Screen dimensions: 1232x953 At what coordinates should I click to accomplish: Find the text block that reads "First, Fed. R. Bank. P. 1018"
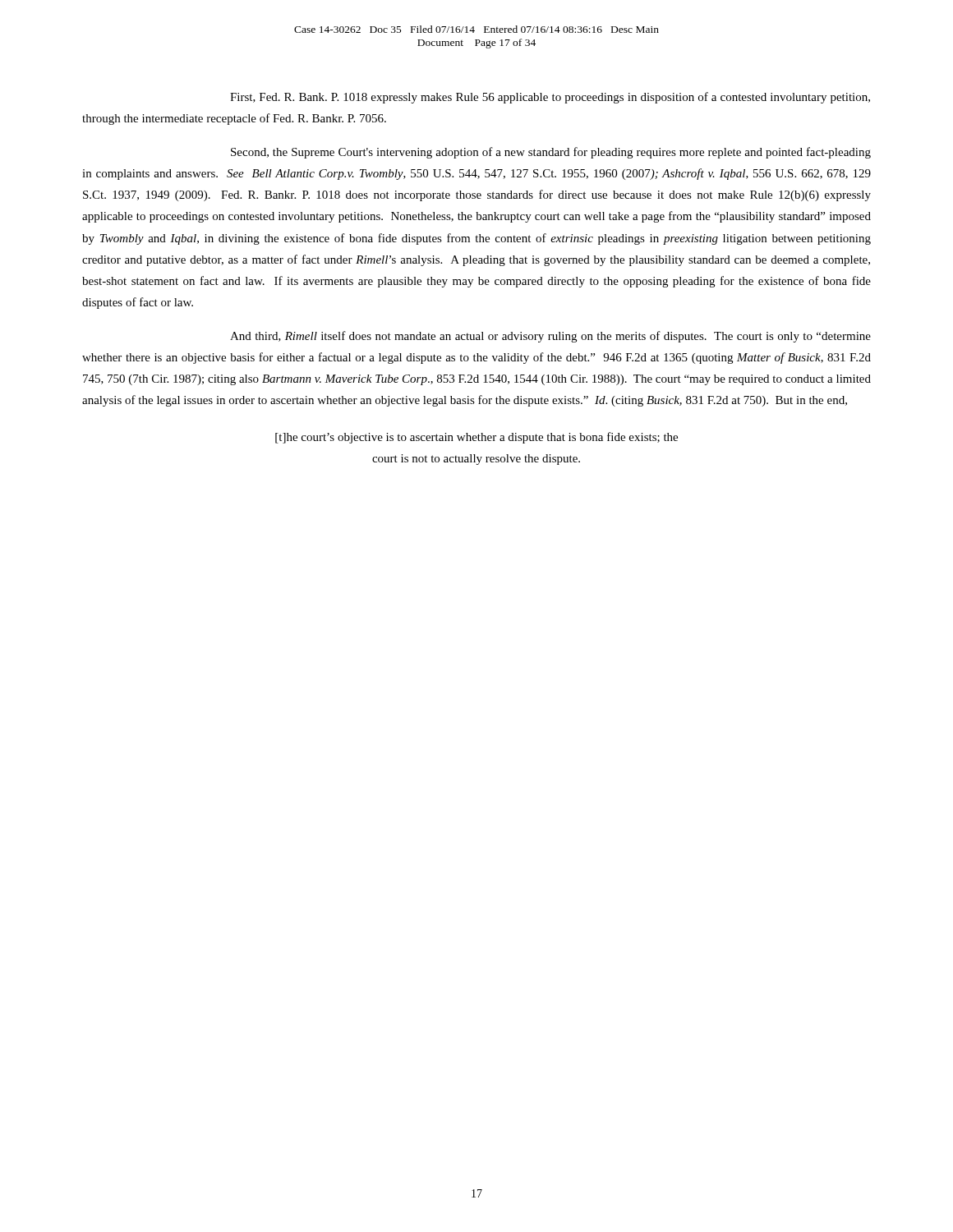pyautogui.click(x=476, y=108)
